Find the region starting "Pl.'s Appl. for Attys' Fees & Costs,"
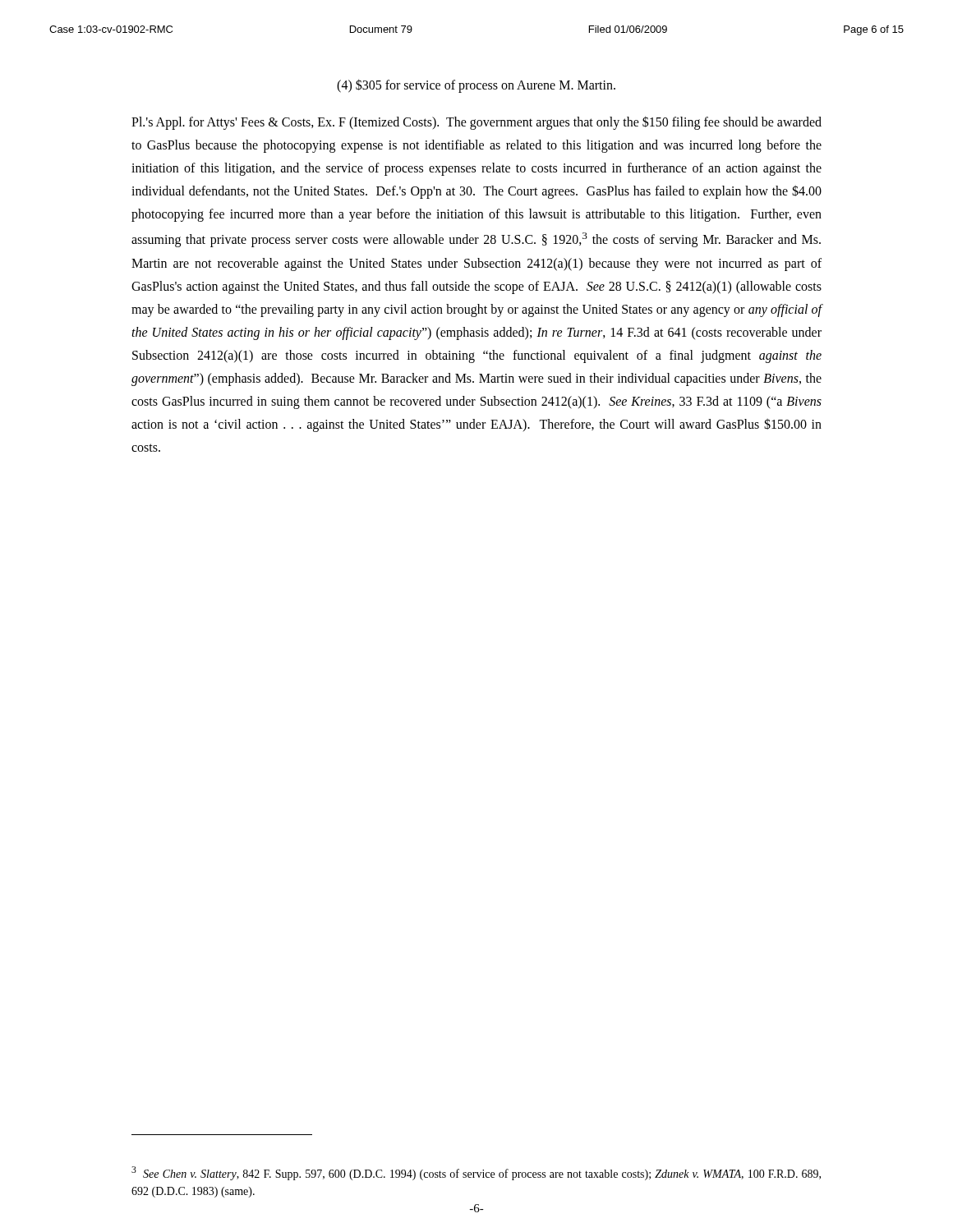953x1232 pixels. [476, 284]
